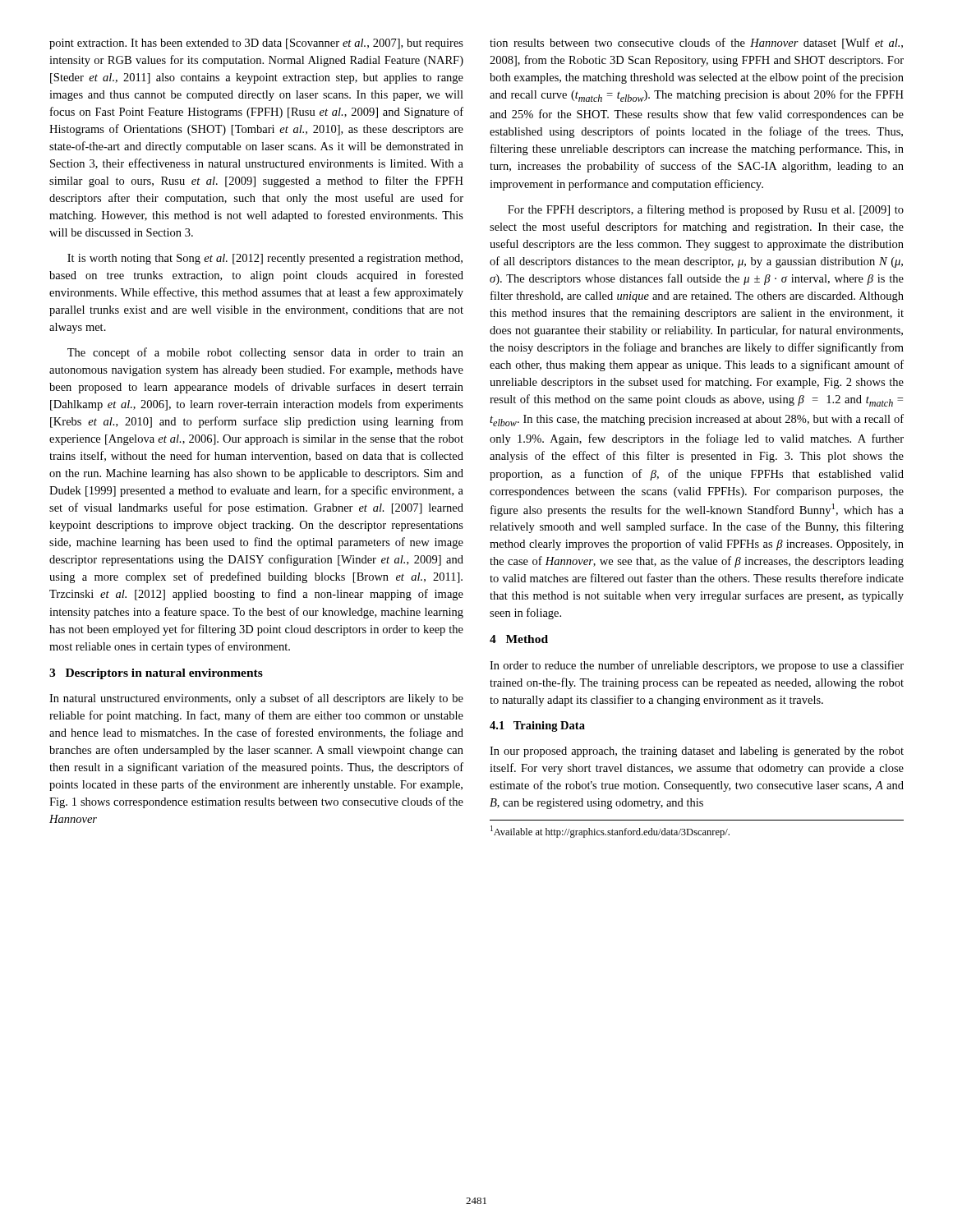Find the block on this page that starts "tion results between two consecutive clouds of the"
953x1232 pixels.
coord(697,328)
